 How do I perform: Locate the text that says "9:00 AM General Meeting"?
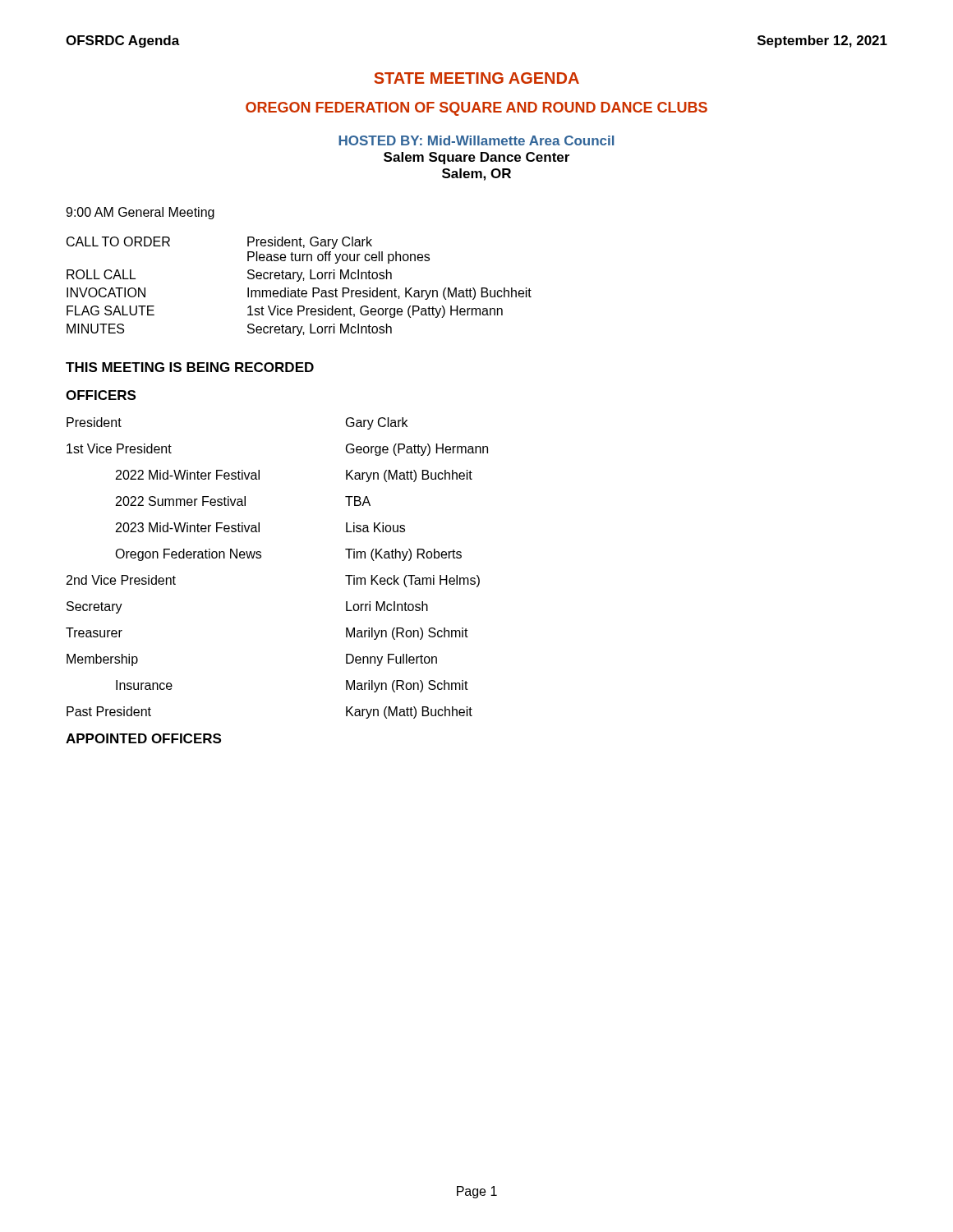[140, 212]
